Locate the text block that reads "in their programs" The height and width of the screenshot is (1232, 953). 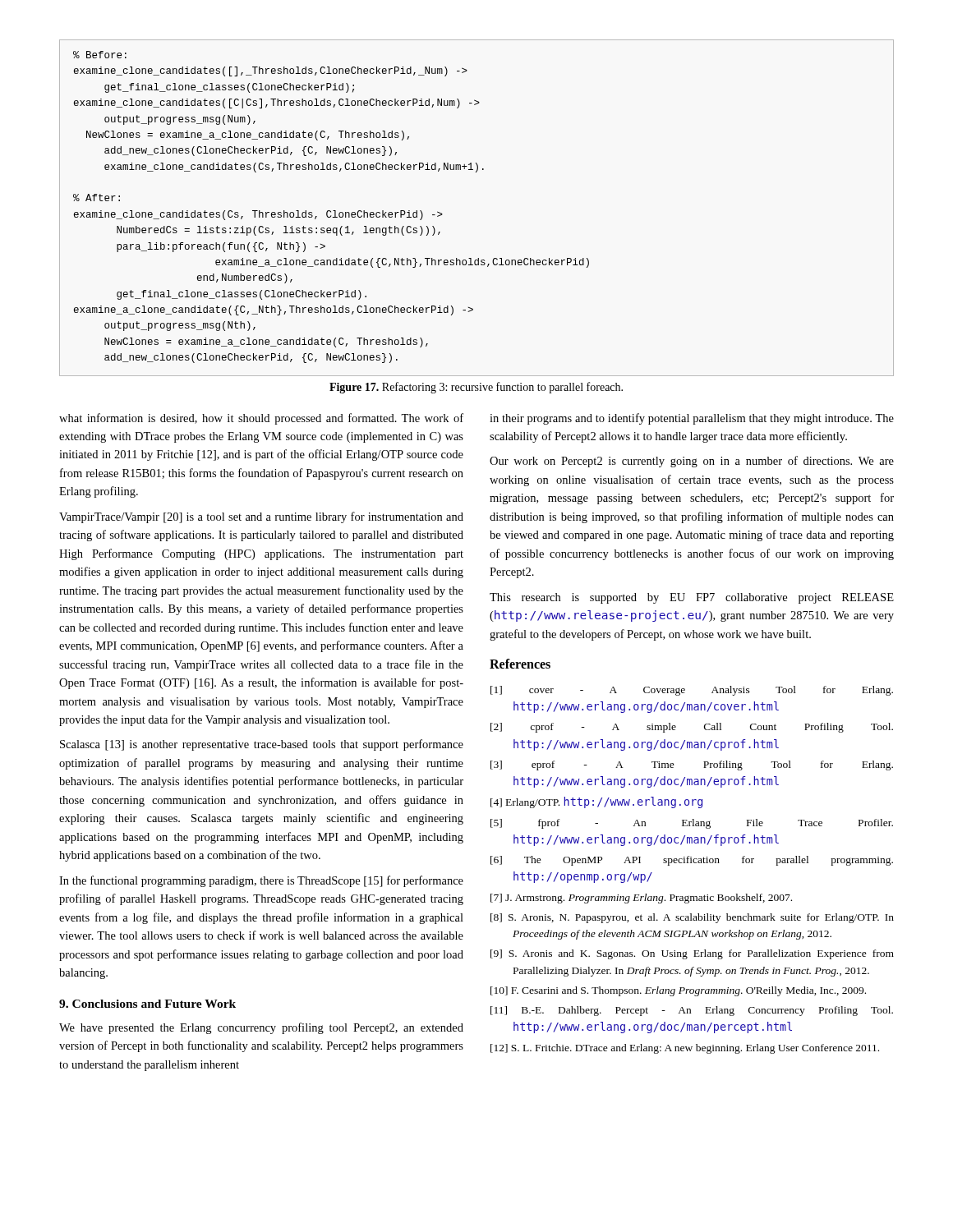(692, 526)
